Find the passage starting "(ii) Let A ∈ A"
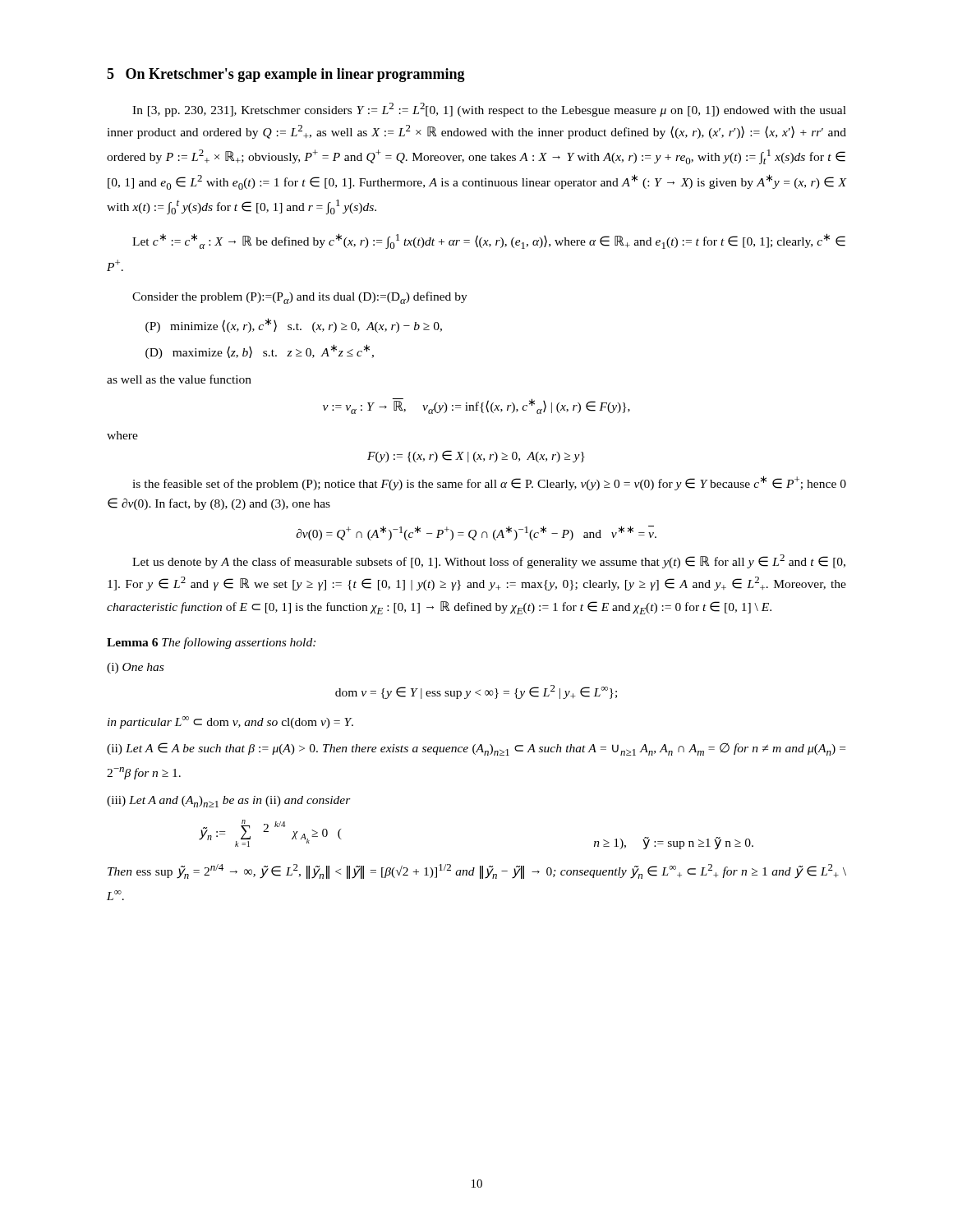Viewport: 953px width, 1232px height. coord(476,761)
